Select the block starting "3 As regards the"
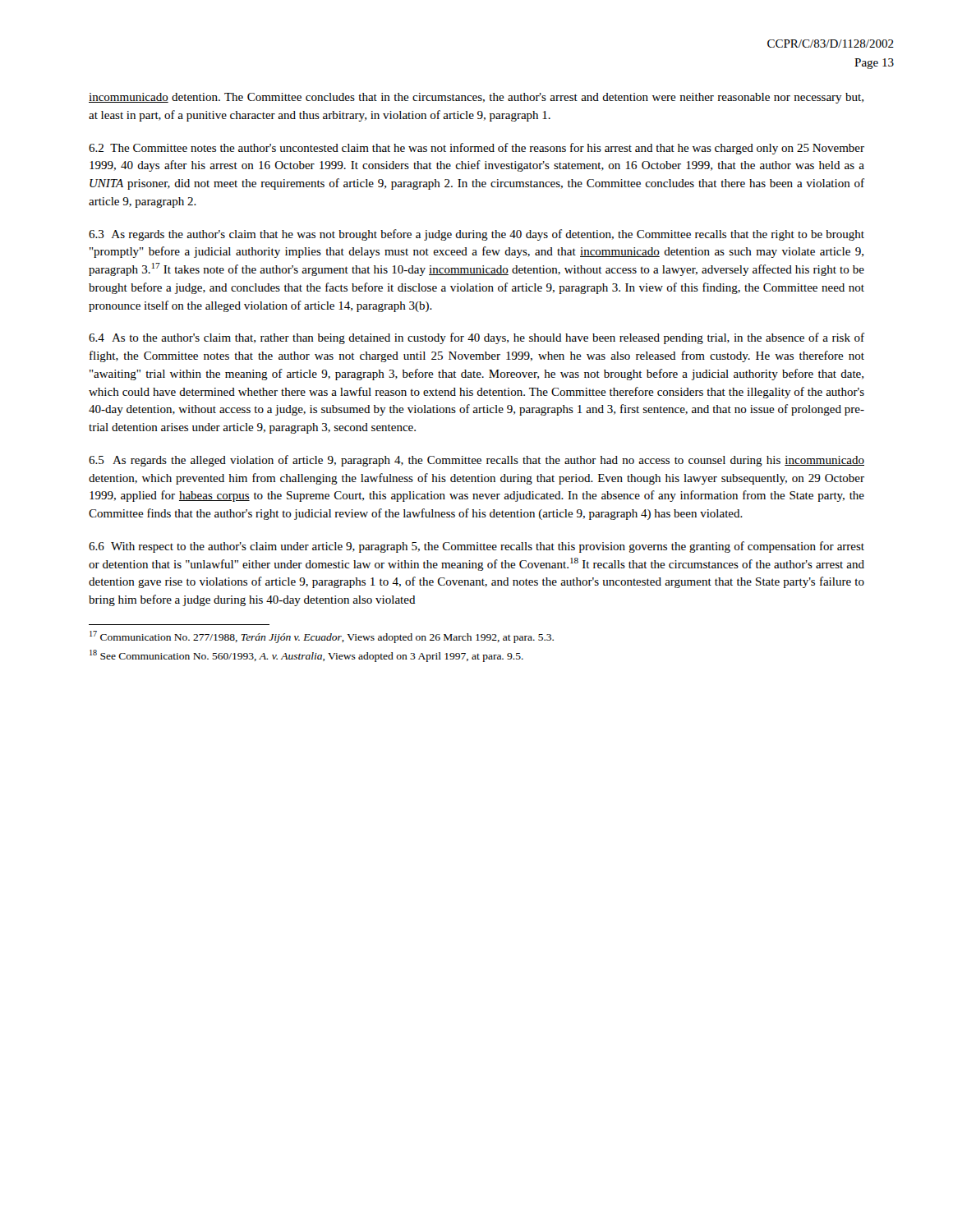 (476, 270)
